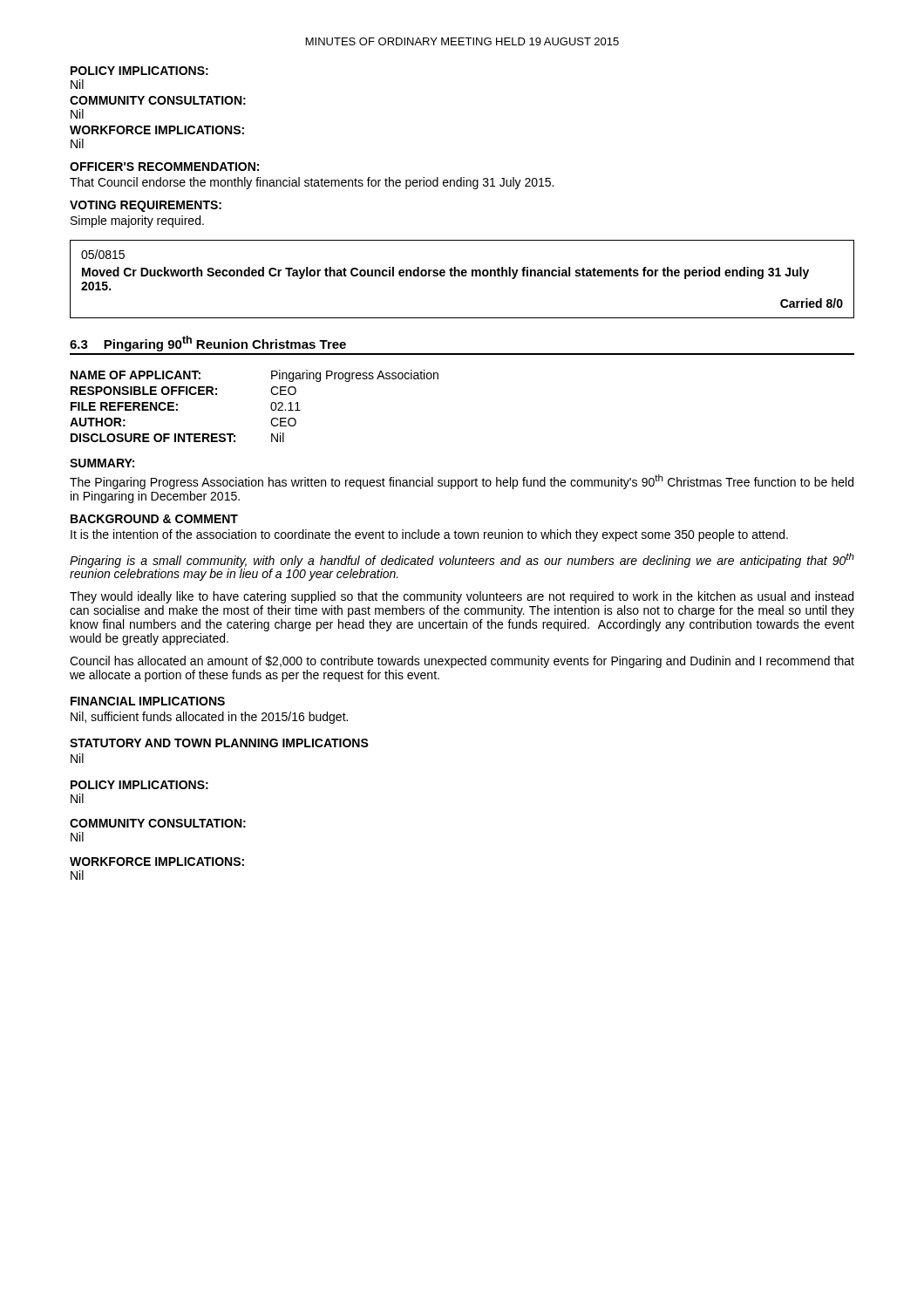924x1308 pixels.
Task: Click on the section header that reads "BACKGROUND & COMMENT"
Action: point(154,519)
